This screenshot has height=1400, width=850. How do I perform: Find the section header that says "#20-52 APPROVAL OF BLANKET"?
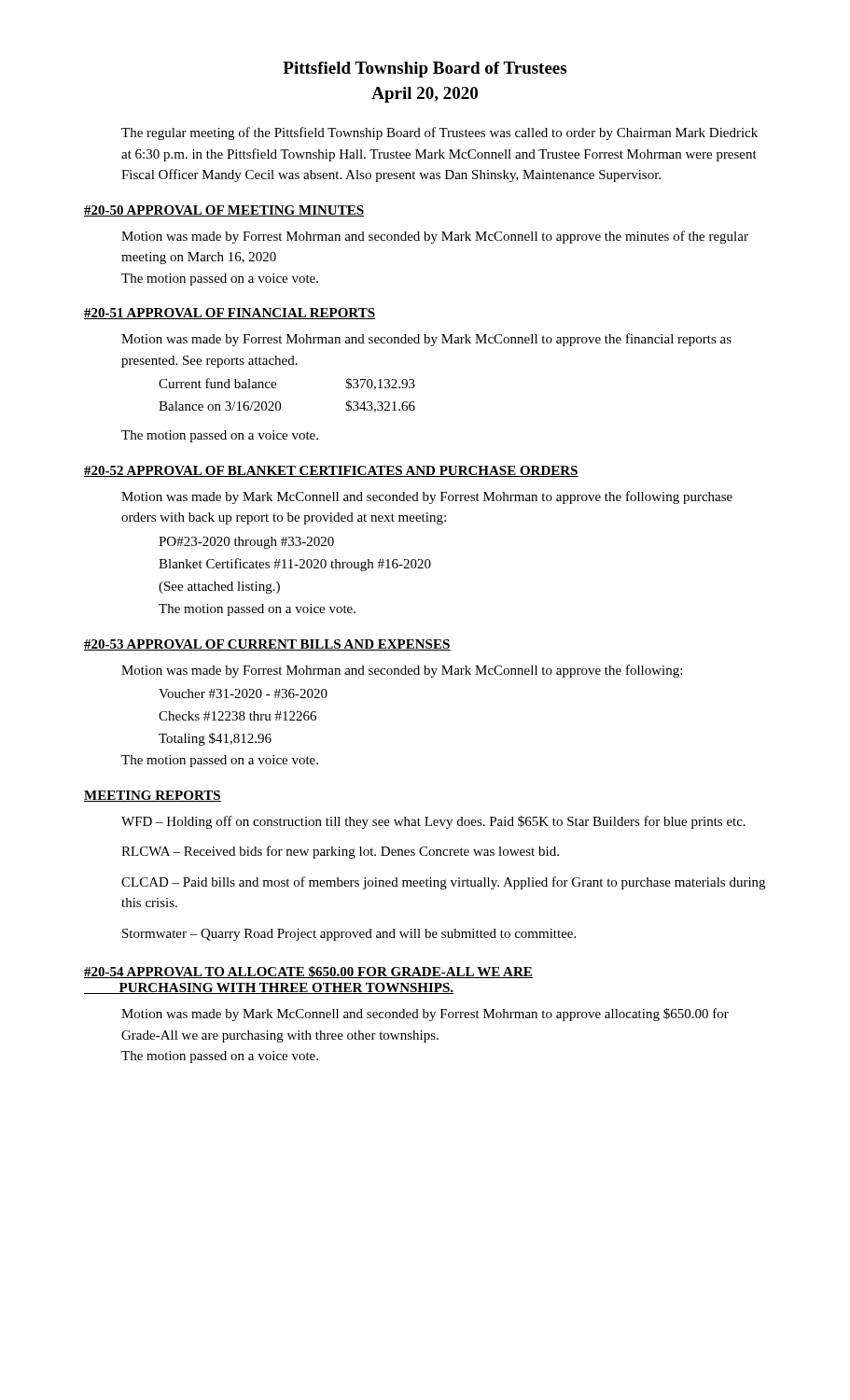[331, 470]
